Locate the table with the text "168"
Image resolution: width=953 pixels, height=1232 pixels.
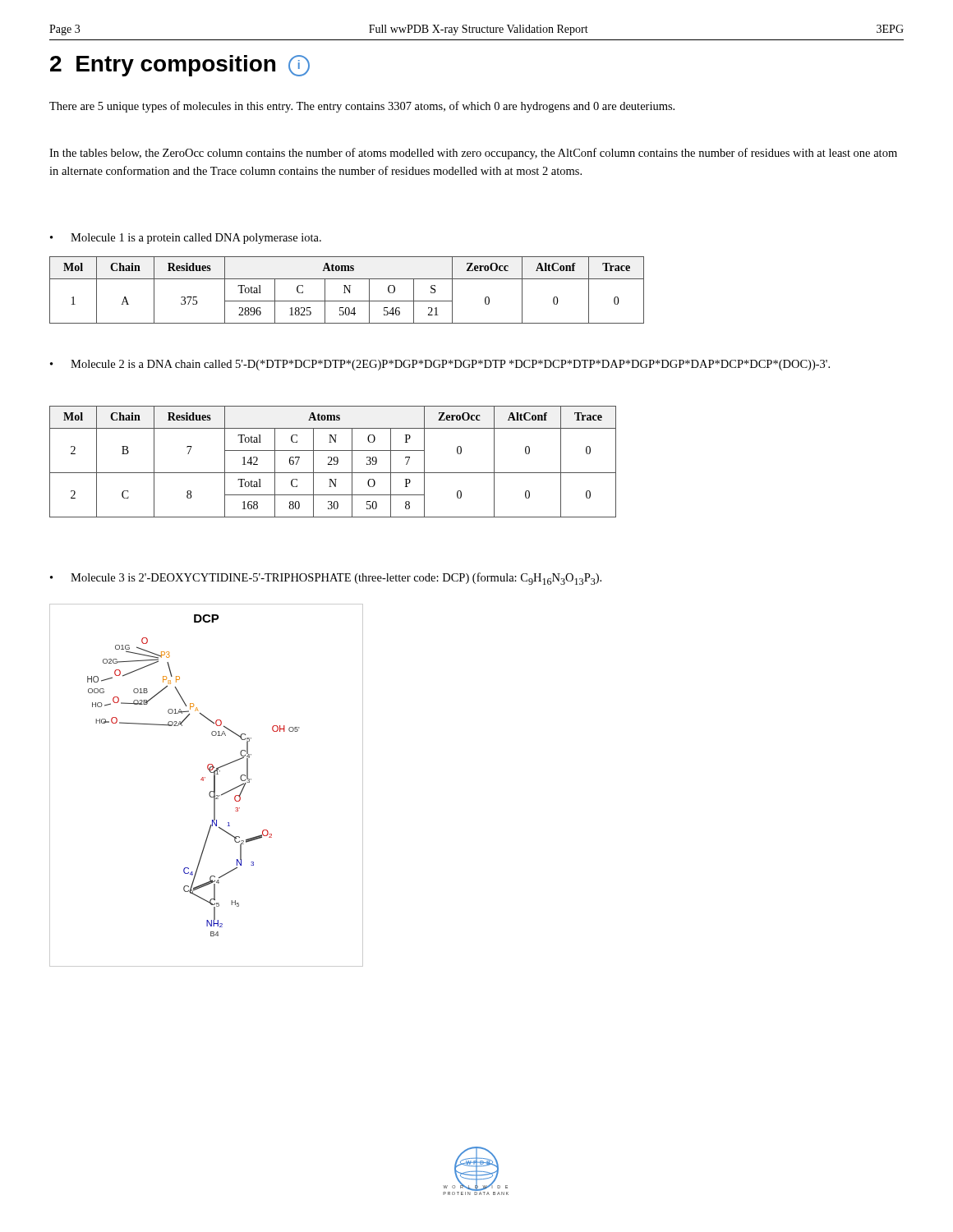coord(333,462)
